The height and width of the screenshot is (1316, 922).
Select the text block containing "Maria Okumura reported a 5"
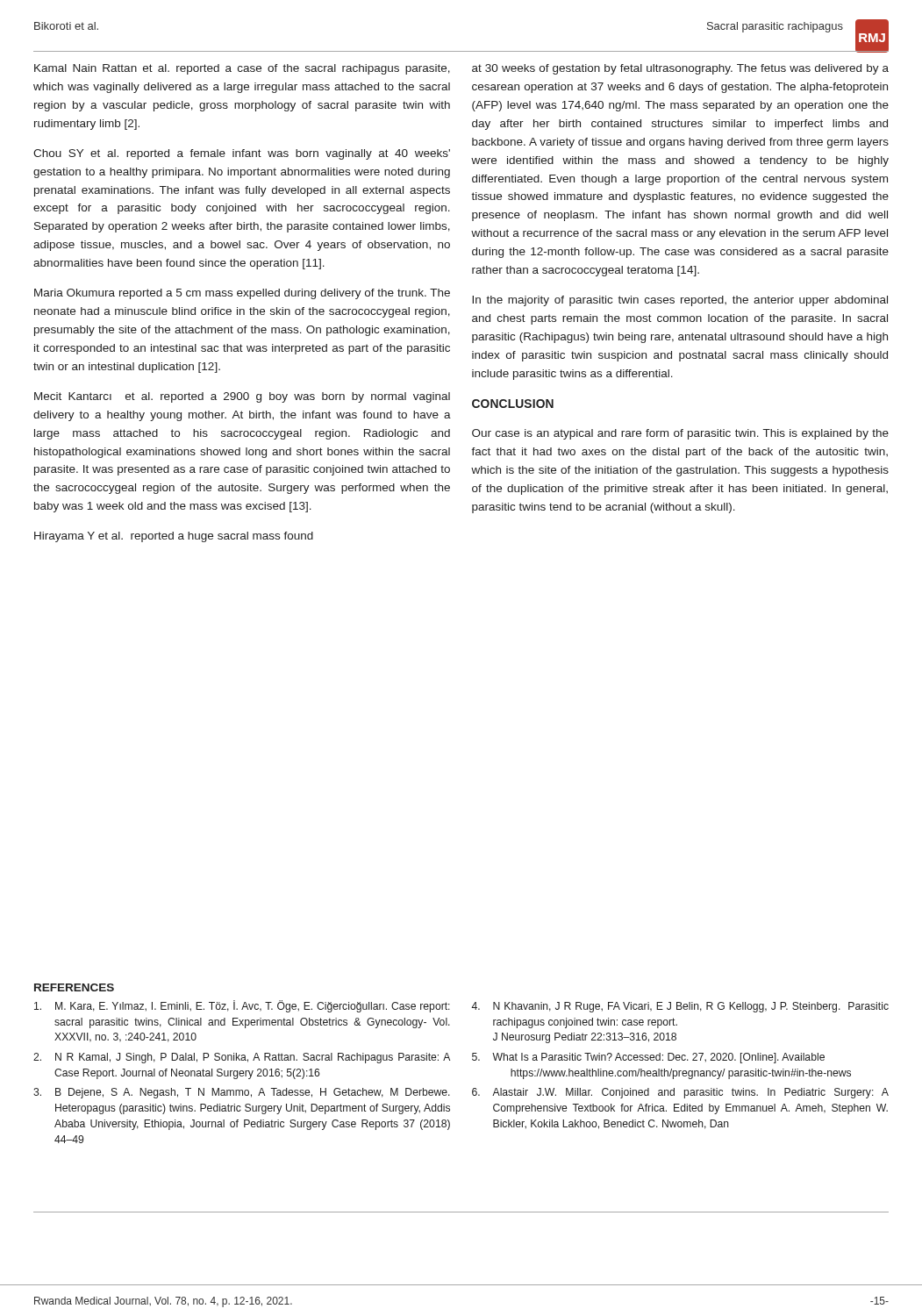242,330
